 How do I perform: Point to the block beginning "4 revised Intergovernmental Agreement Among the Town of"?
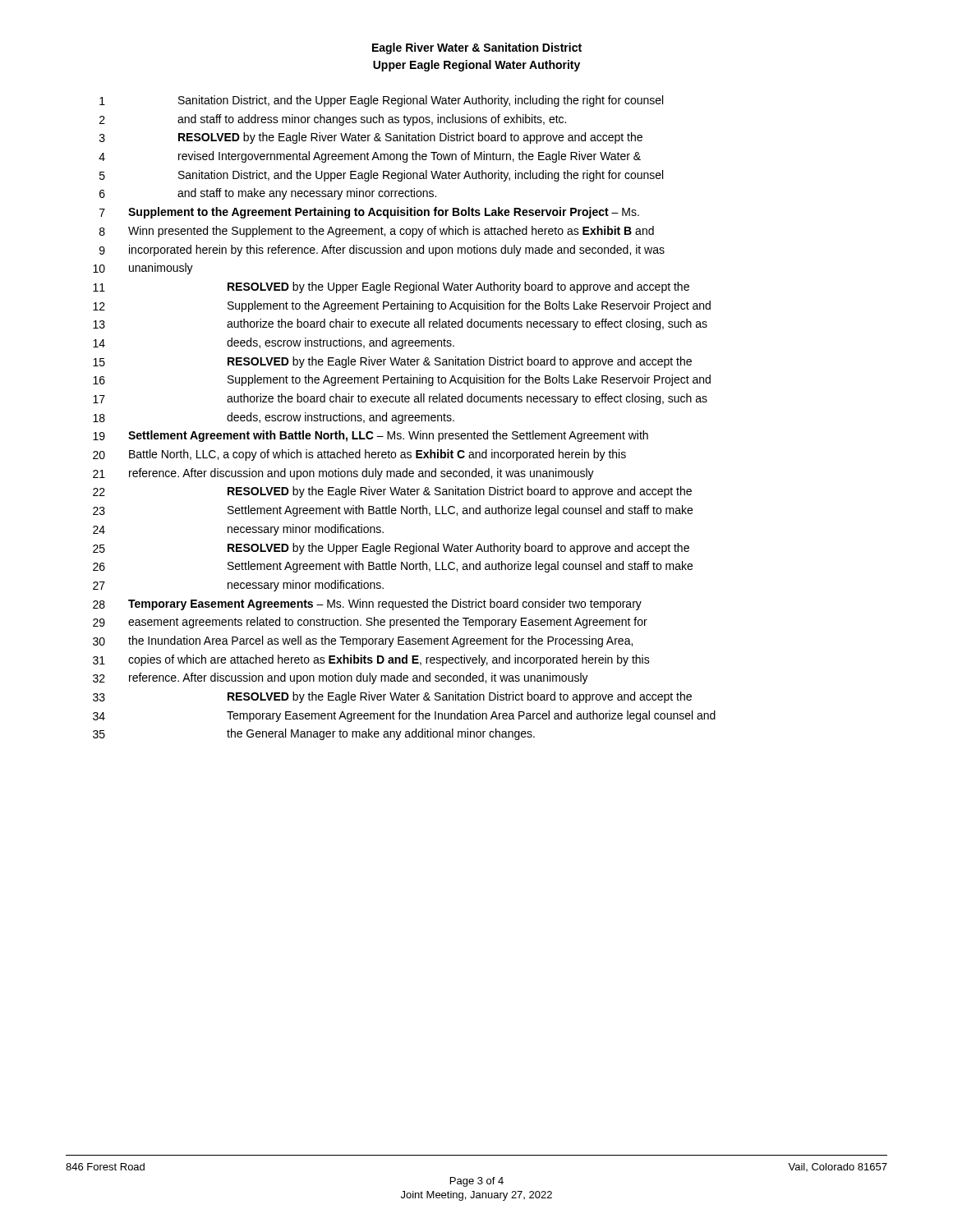pyautogui.click(x=476, y=157)
